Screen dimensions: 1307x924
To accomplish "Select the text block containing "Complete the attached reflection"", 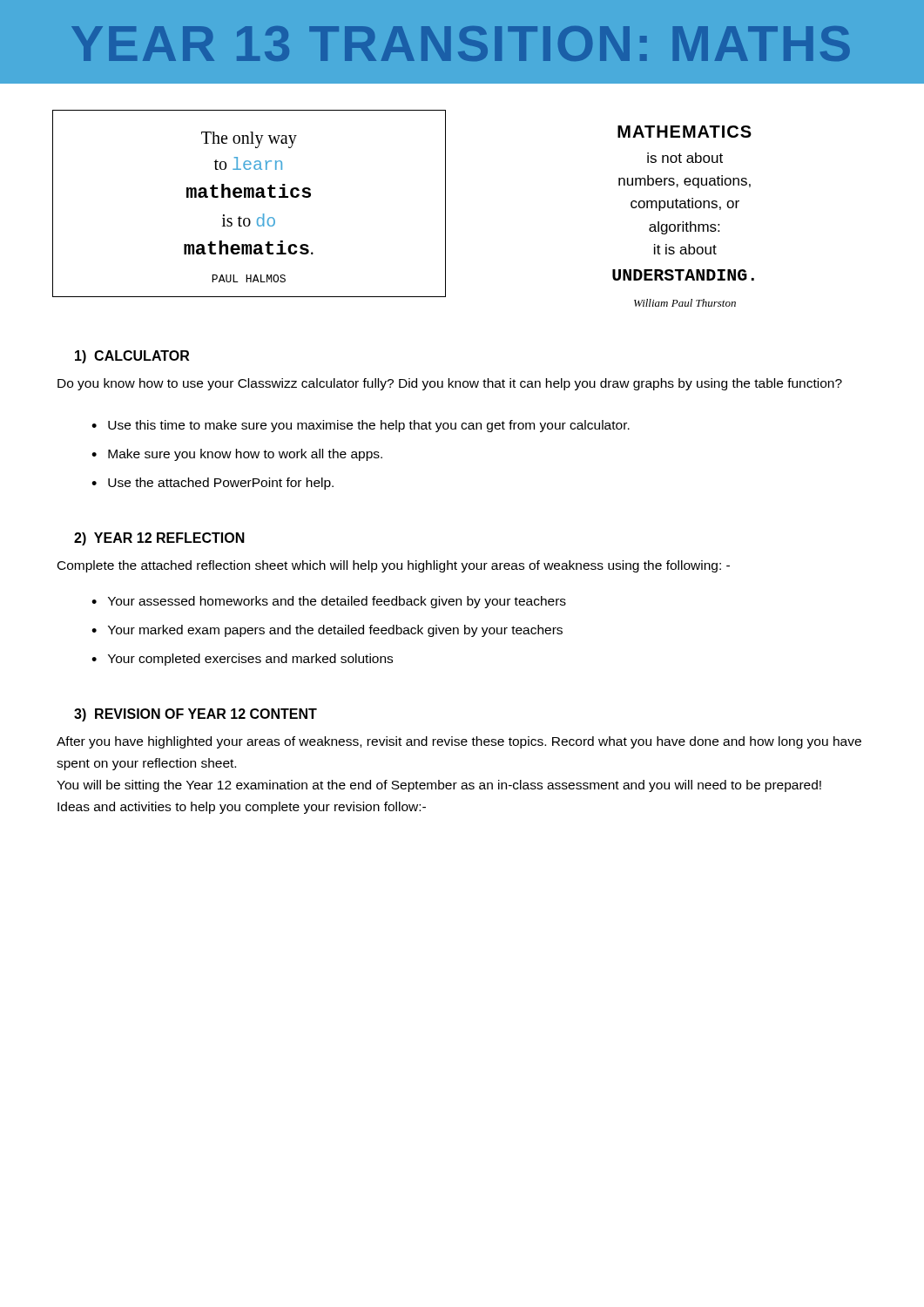I will 394,565.
